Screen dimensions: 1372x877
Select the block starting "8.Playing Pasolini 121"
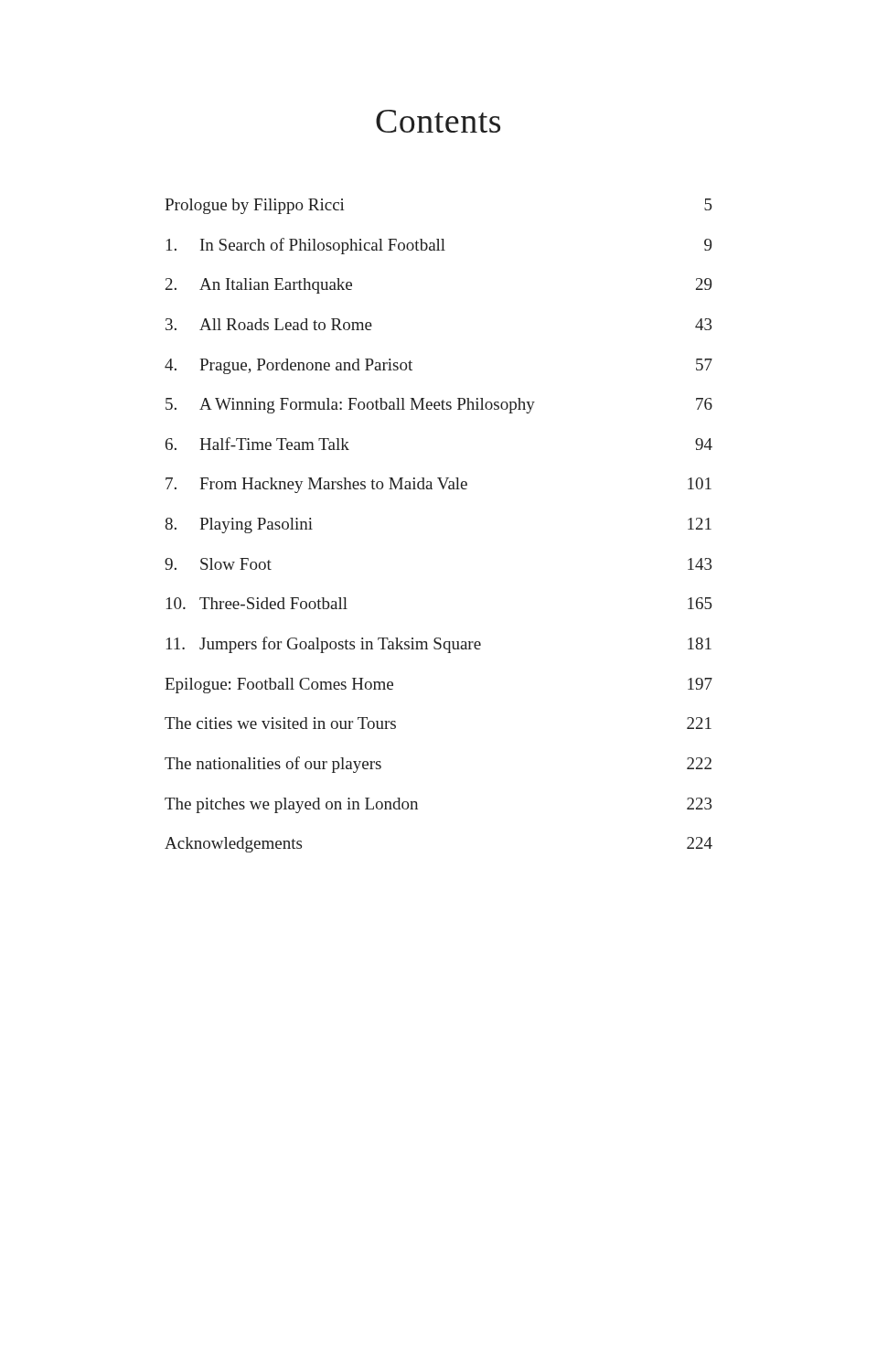[x=261, y=525]
